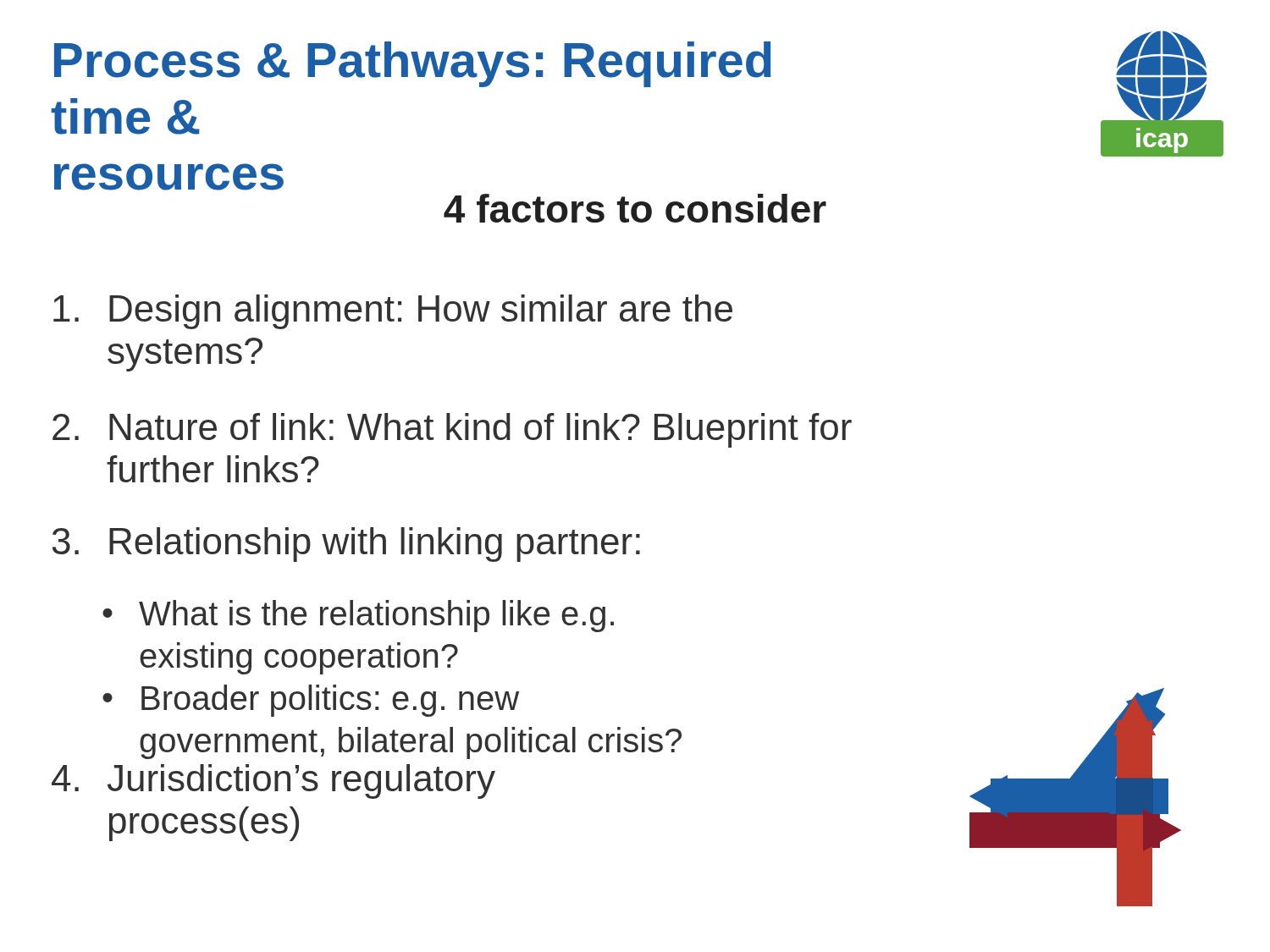Locate the block starting "3. Relationship with linking partner:"

click(398, 542)
